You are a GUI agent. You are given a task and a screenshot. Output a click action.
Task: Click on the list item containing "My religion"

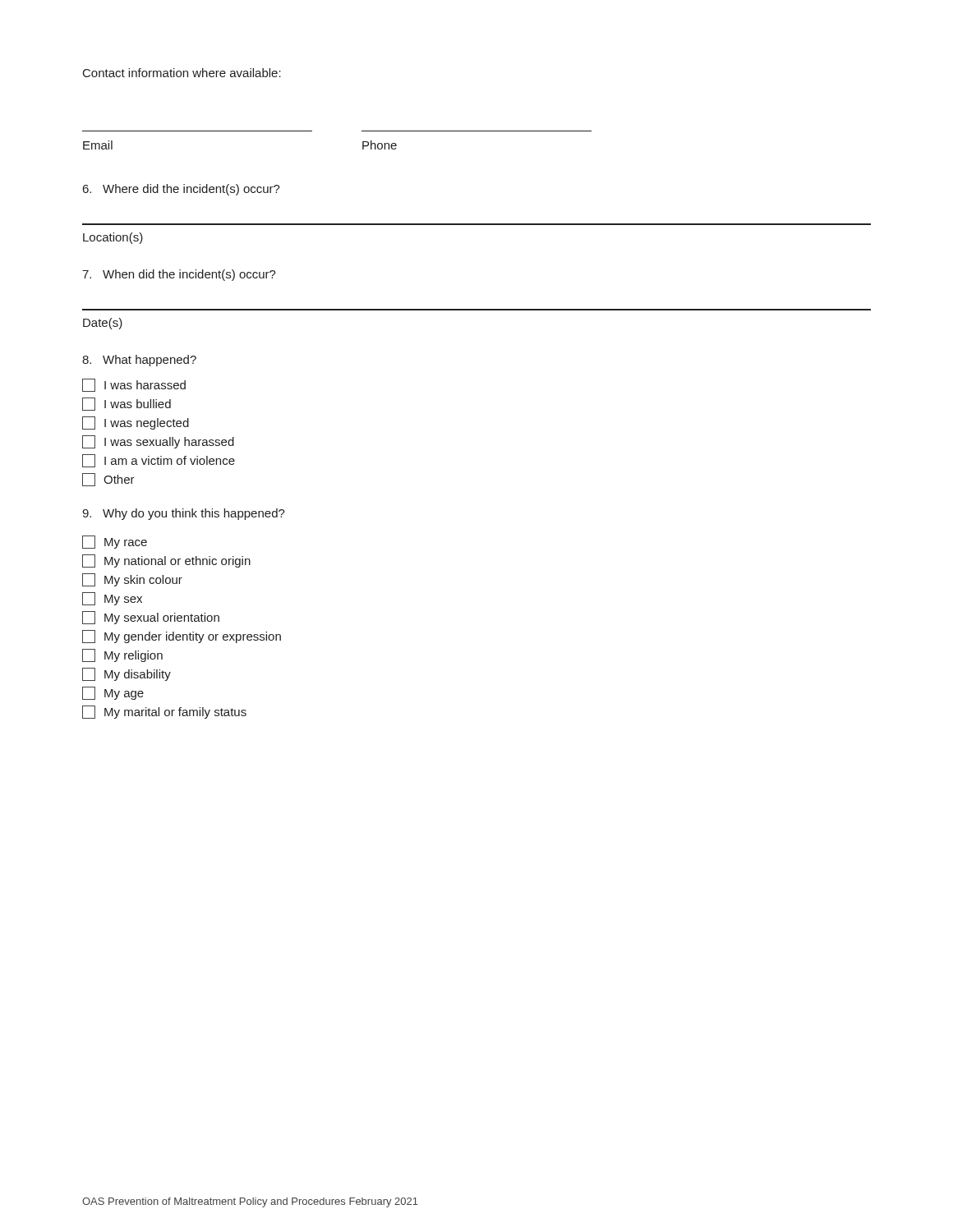point(123,655)
